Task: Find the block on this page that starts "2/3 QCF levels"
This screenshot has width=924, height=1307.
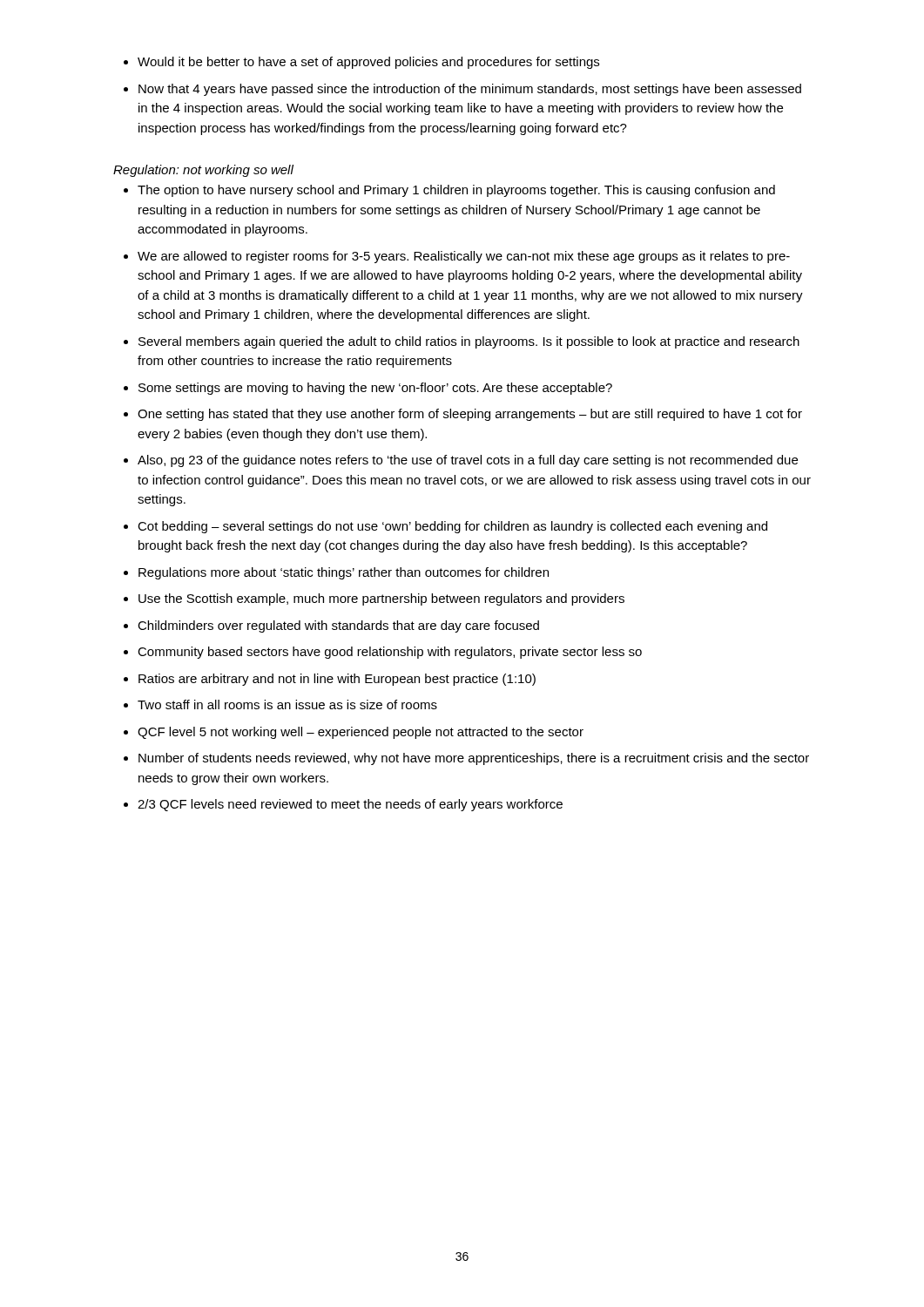Action: coord(350,804)
